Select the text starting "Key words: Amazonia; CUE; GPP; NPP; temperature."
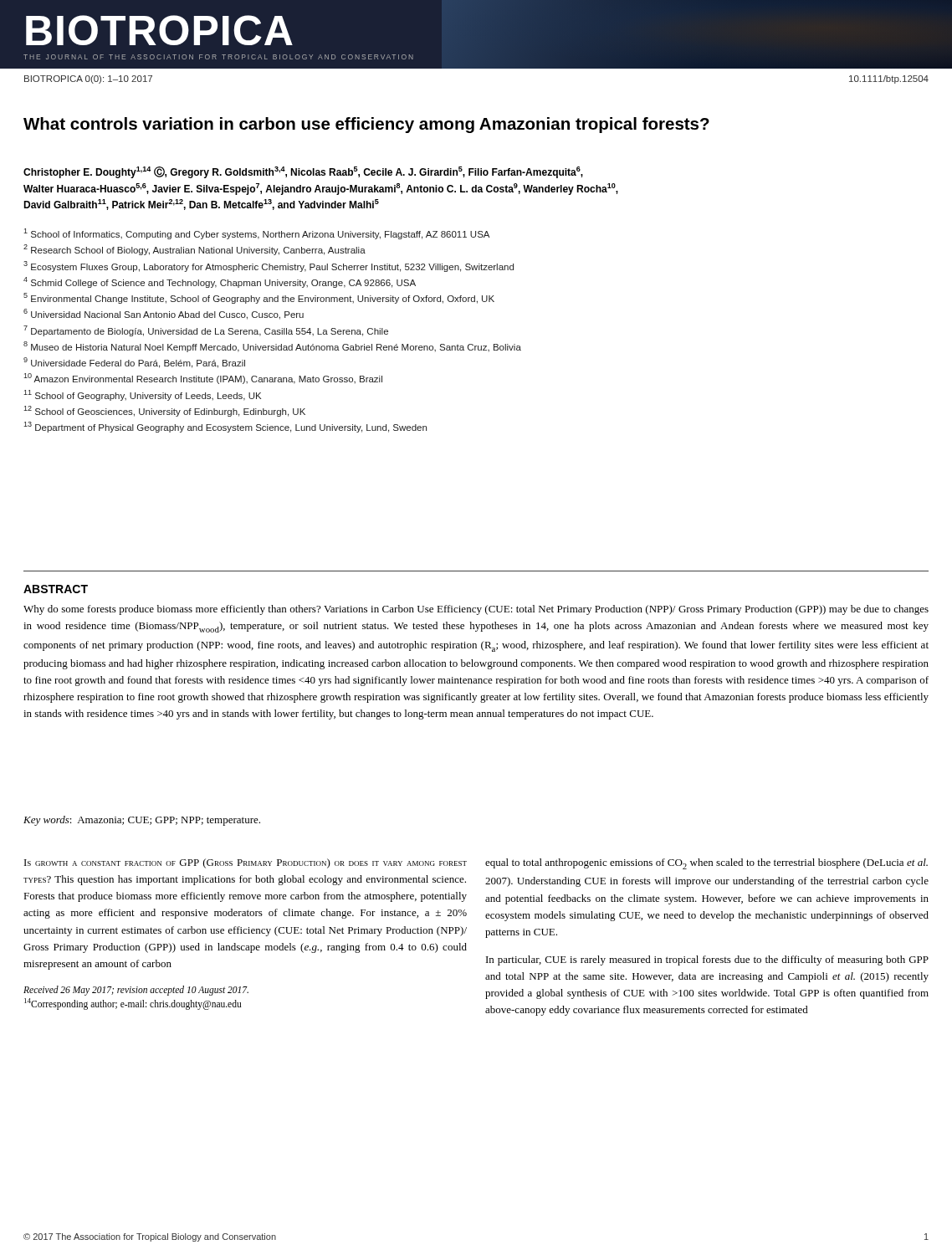The image size is (952, 1255). point(142,820)
